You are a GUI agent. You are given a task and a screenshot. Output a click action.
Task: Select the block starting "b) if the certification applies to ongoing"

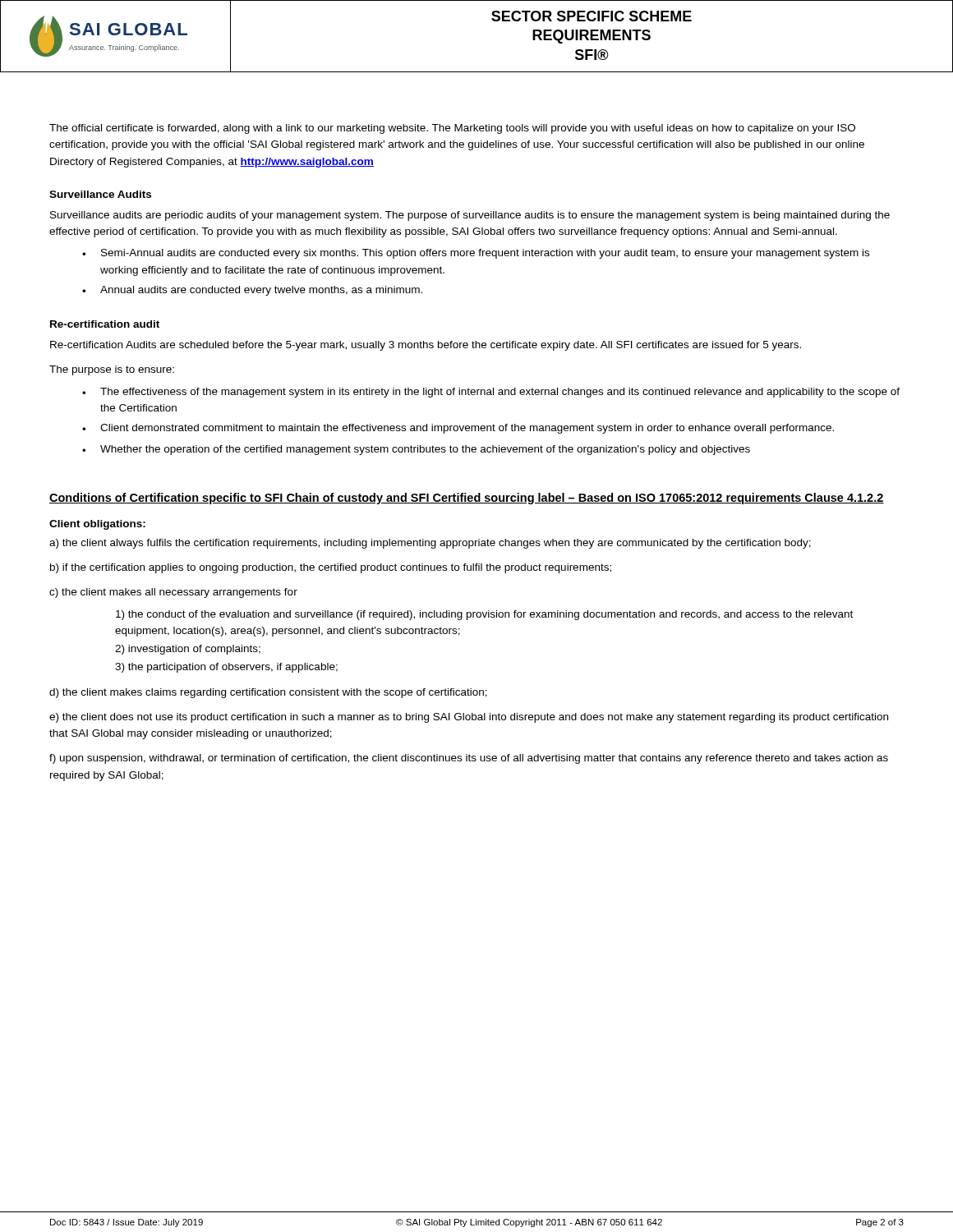[331, 567]
